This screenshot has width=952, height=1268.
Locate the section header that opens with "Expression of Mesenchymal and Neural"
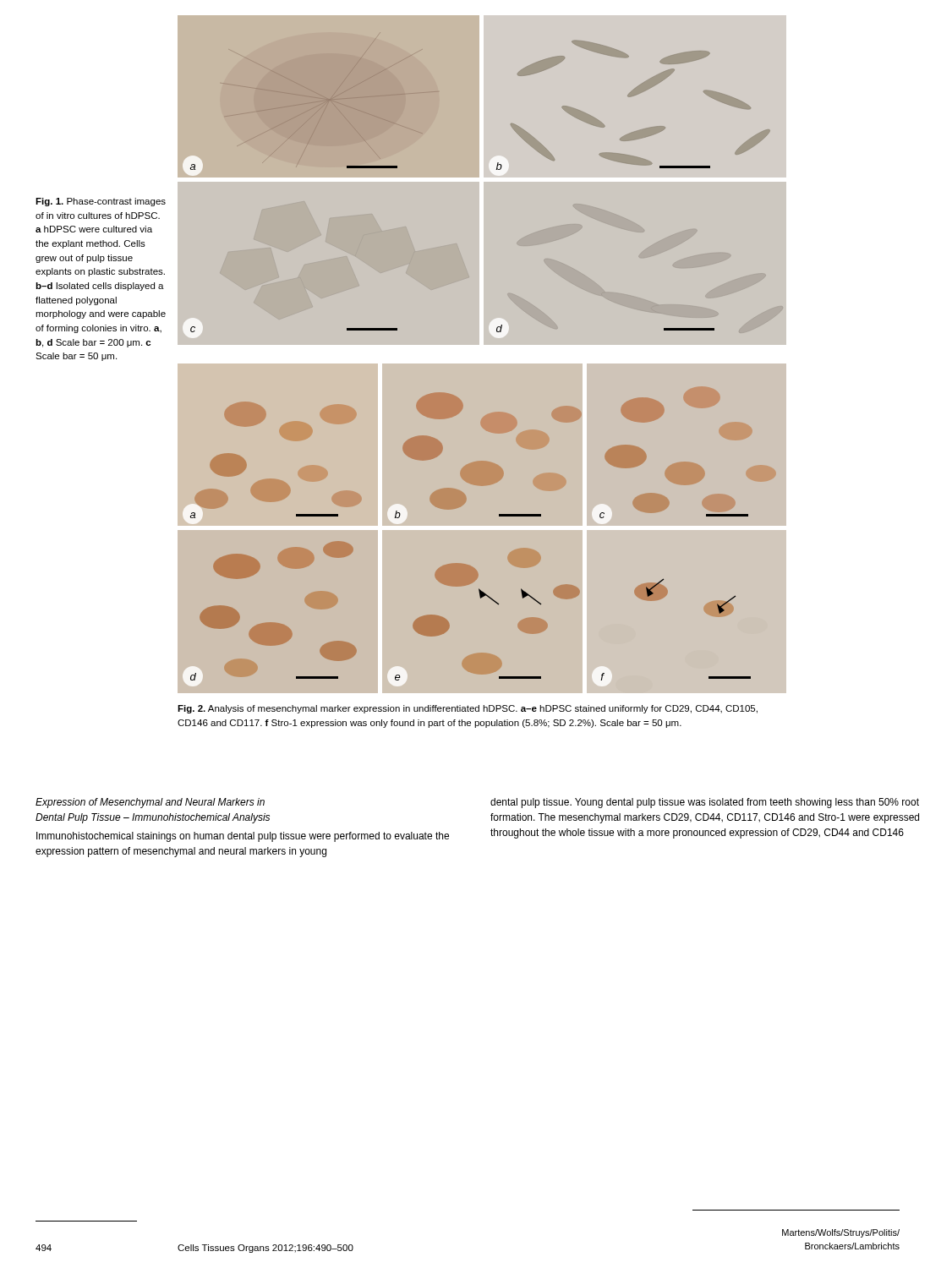tap(153, 810)
